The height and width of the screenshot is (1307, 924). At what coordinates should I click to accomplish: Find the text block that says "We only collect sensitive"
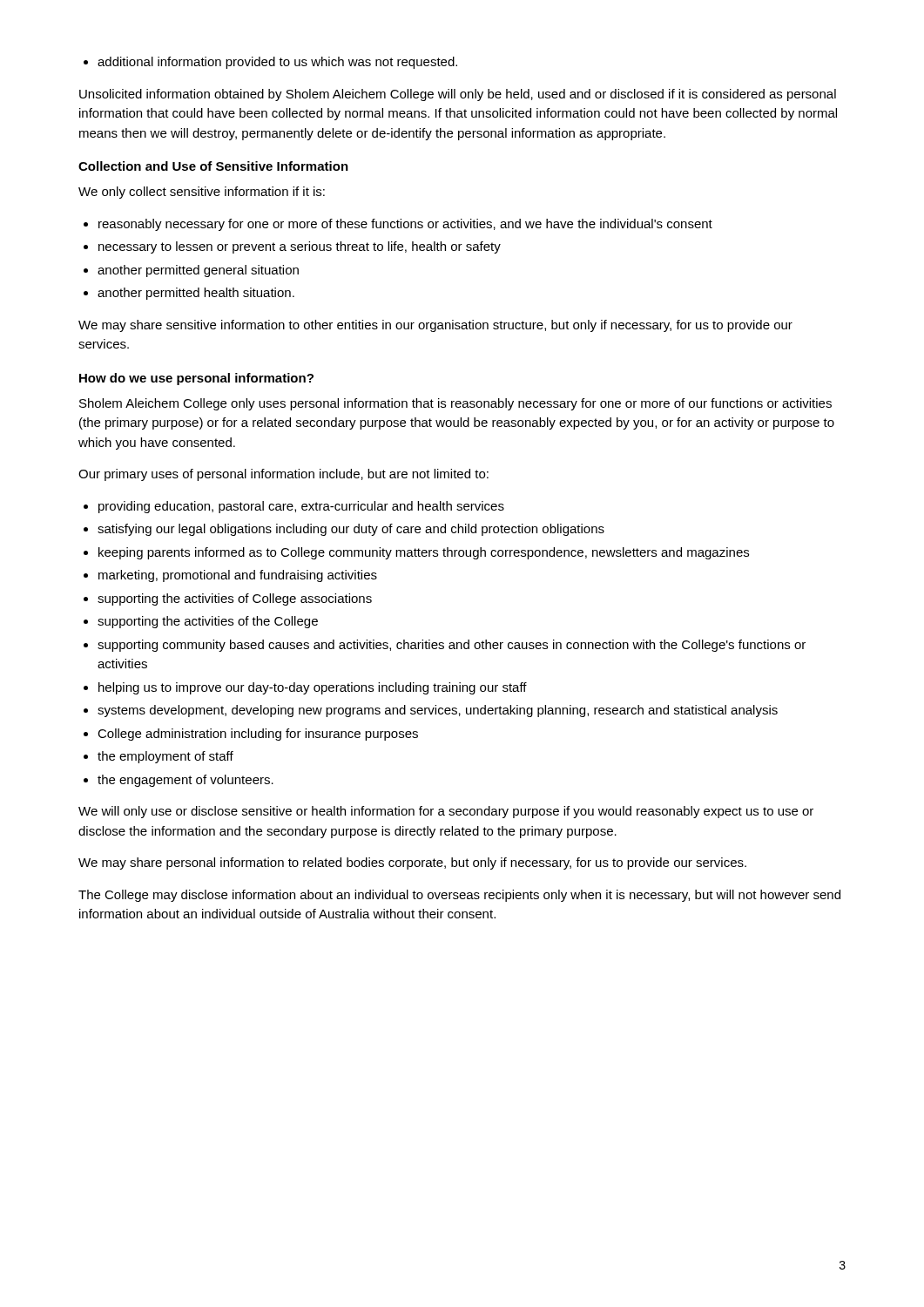pyautogui.click(x=202, y=193)
